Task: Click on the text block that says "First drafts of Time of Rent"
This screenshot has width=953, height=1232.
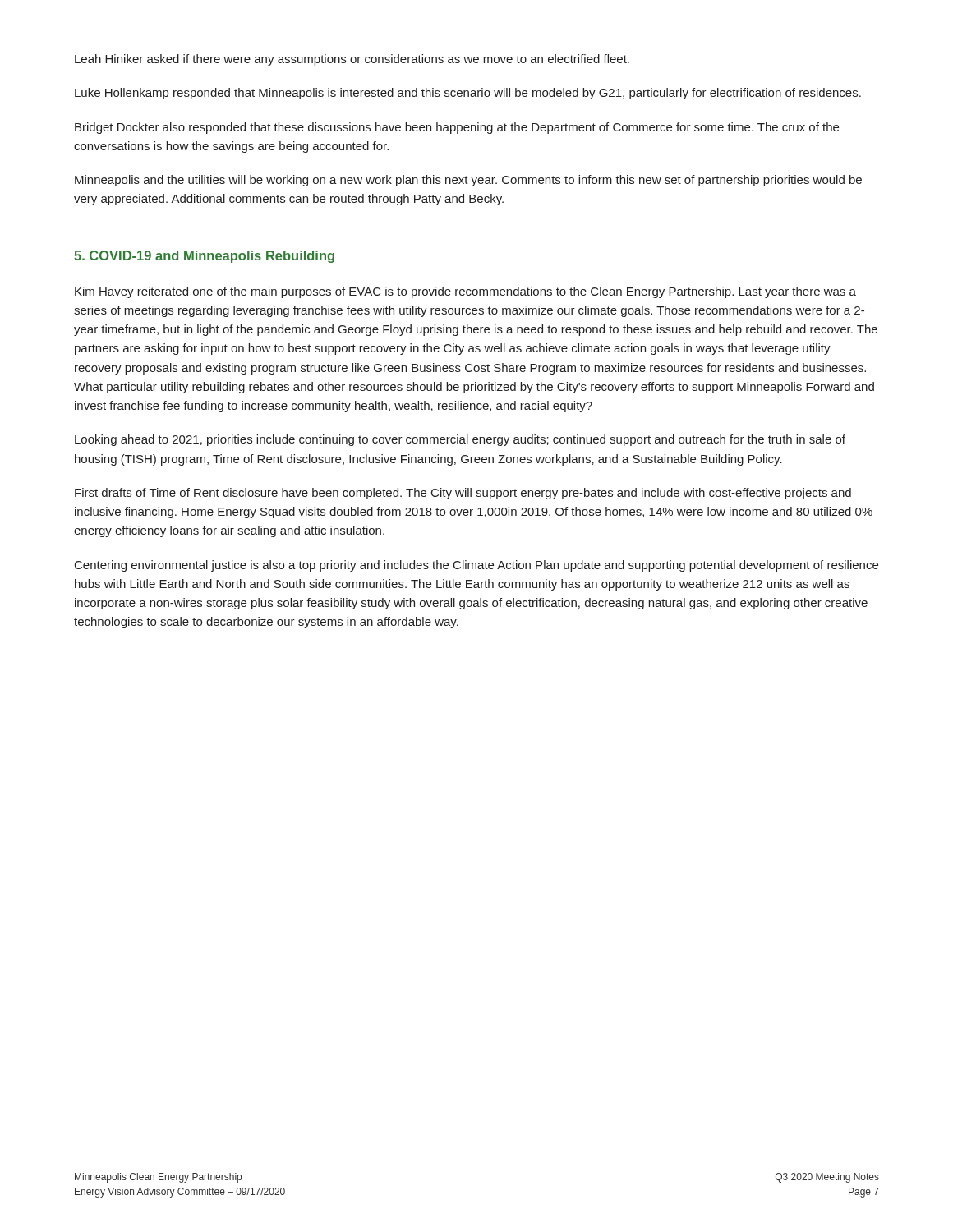Action: [473, 511]
